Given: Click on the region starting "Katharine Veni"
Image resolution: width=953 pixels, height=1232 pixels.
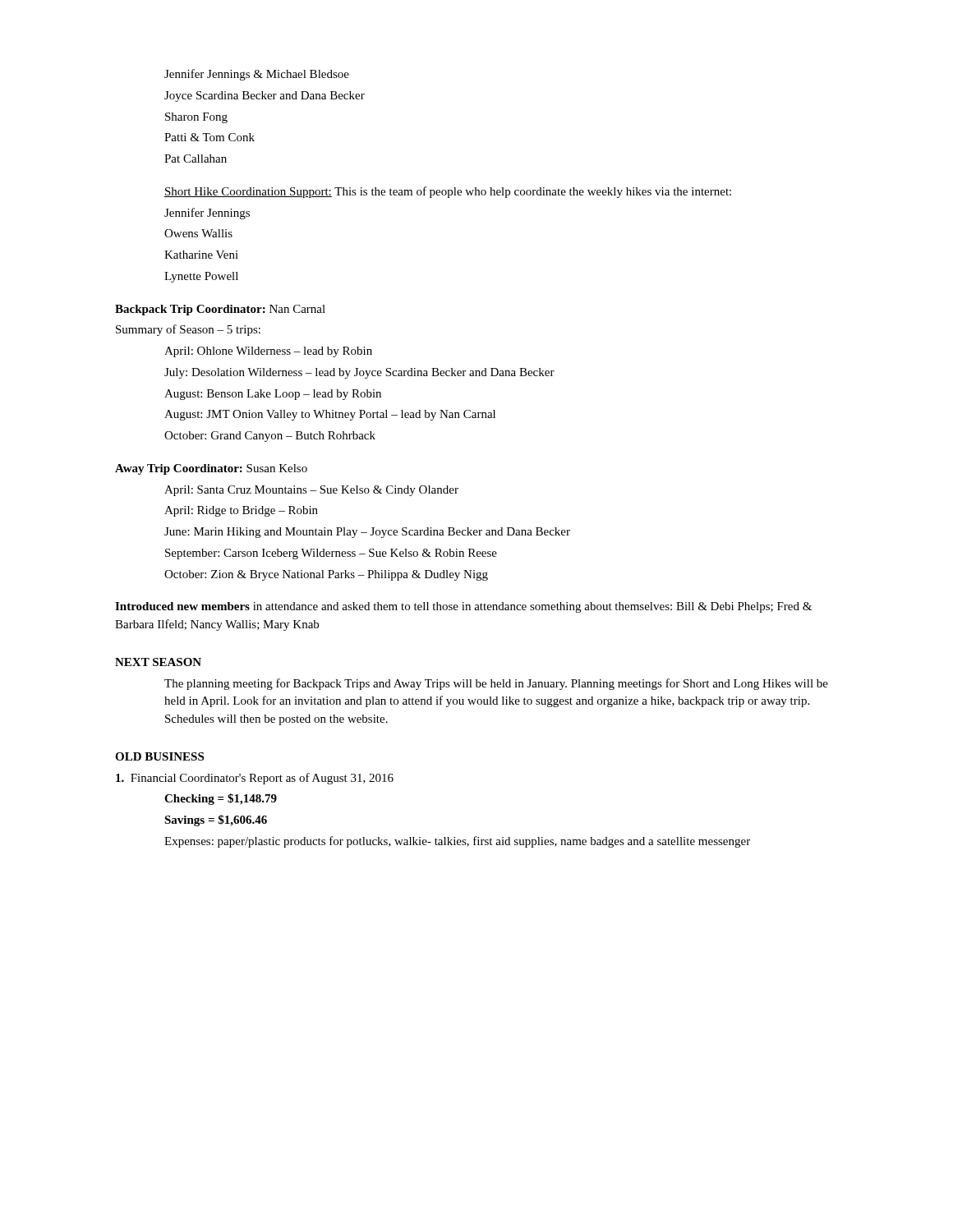Looking at the screenshot, I should 201,255.
